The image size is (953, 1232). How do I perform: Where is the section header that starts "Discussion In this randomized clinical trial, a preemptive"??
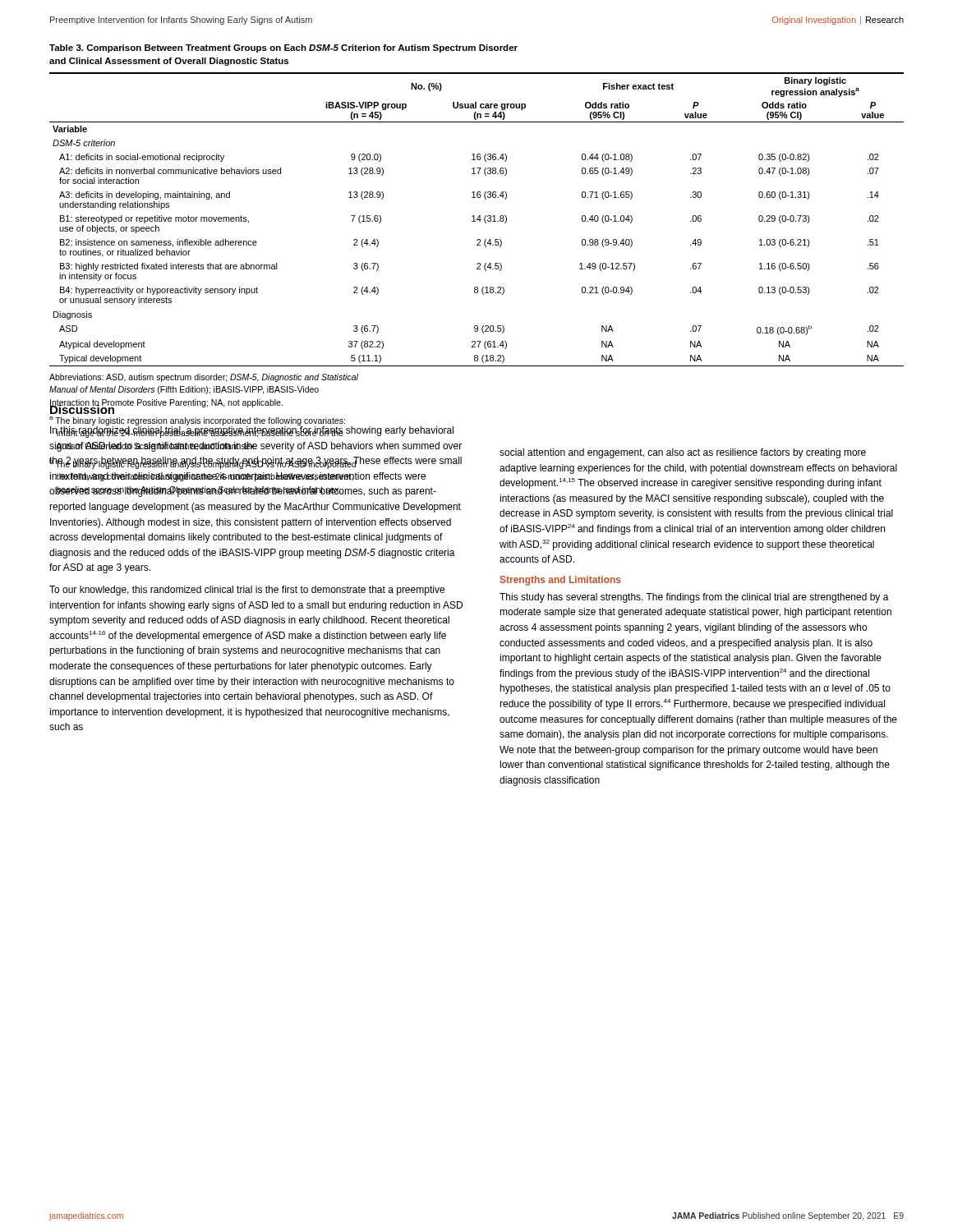click(x=166, y=408)
